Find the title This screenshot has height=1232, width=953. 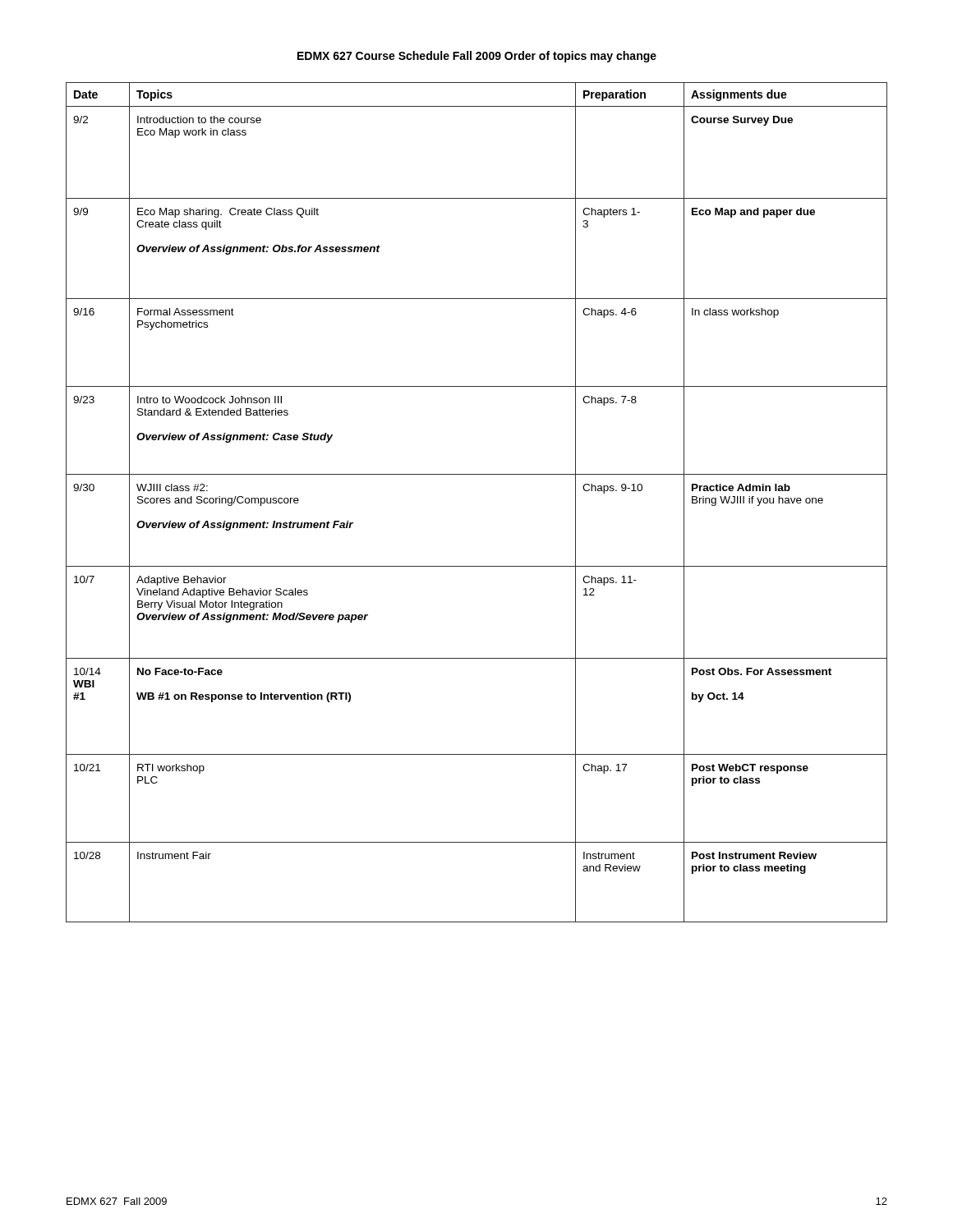tap(476, 56)
